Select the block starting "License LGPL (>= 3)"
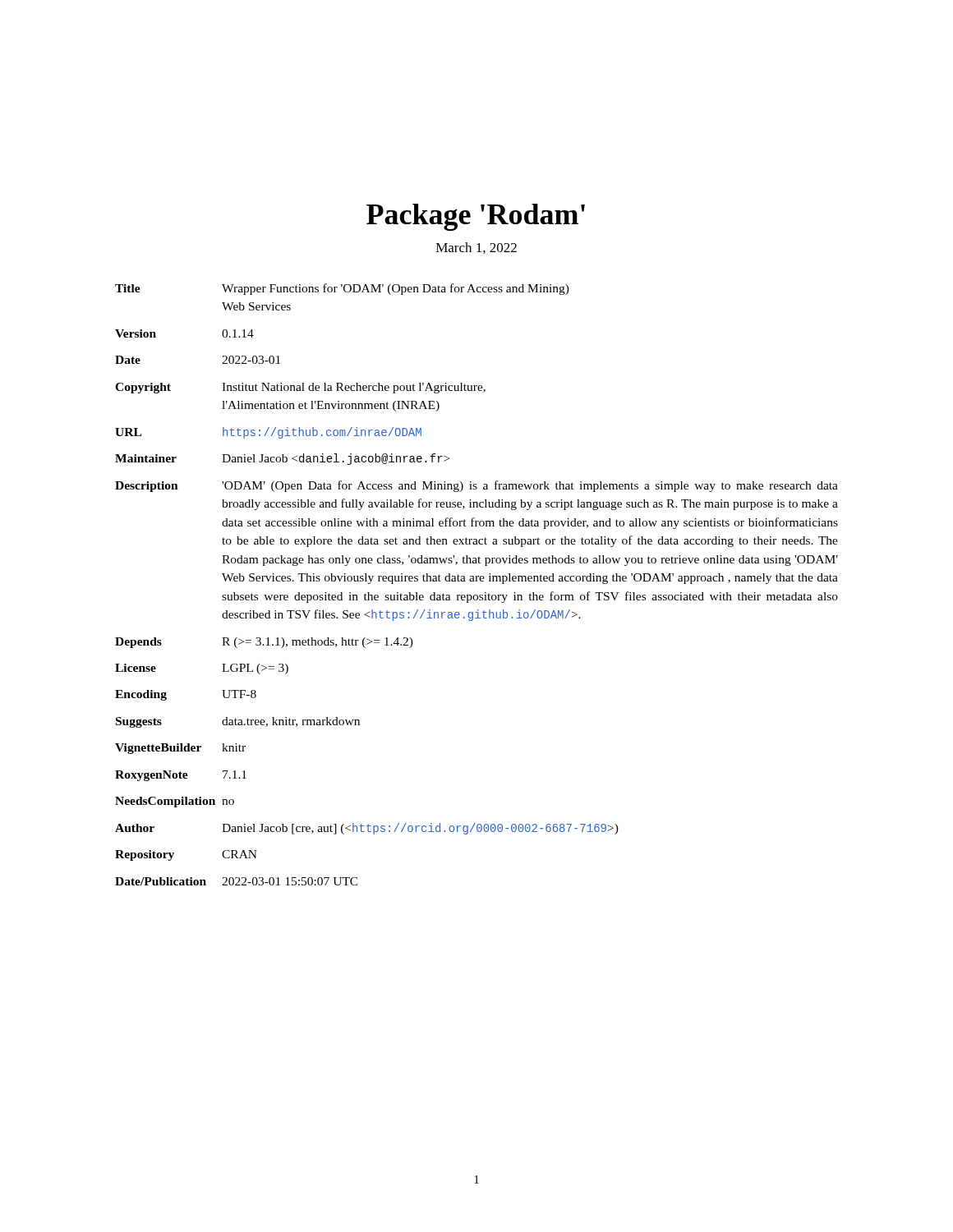 (x=135, y=669)
